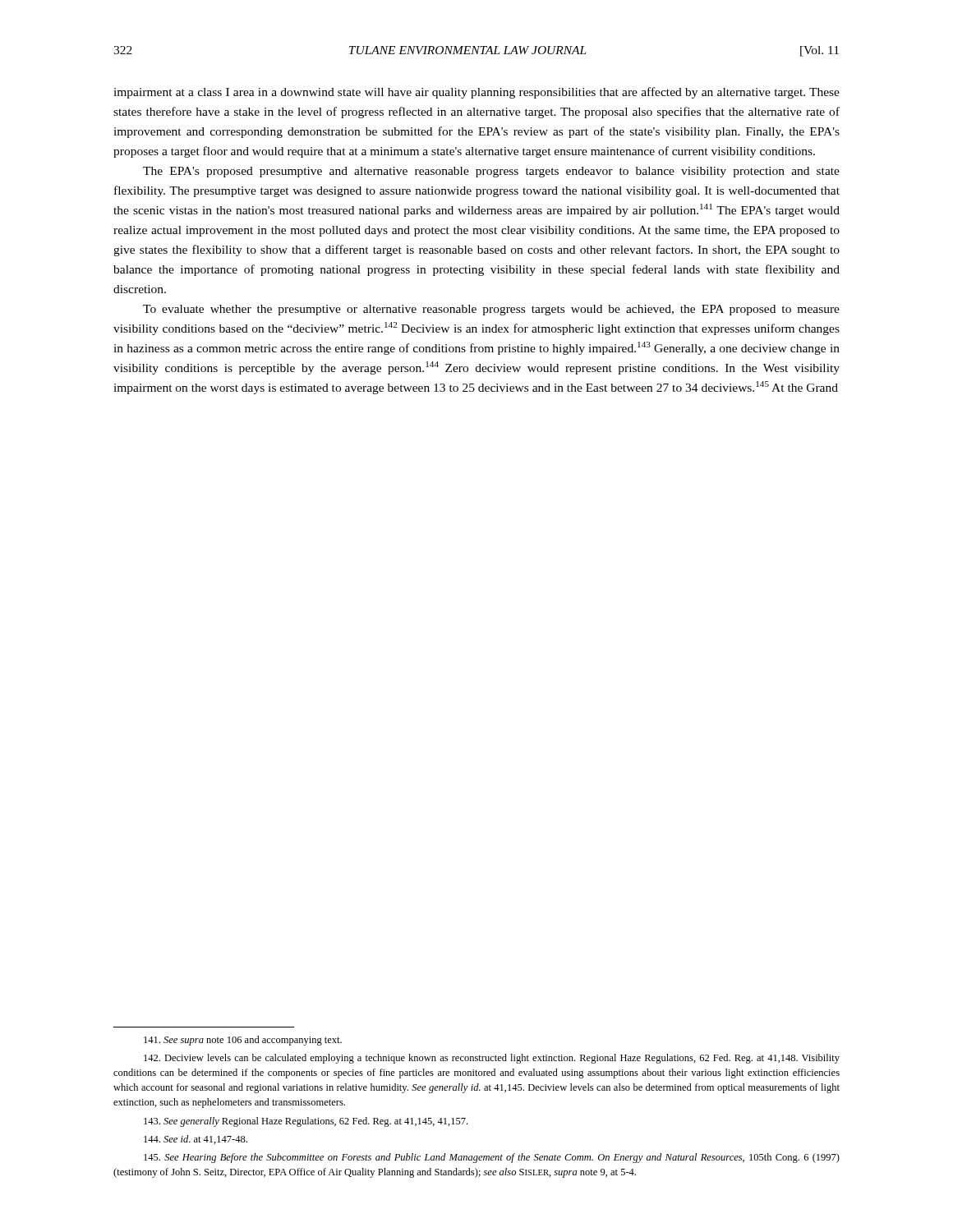Point to the region starting "To evaluate whether the presumptive or"
The width and height of the screenshot is (953, 1232).
click(476, 348)
